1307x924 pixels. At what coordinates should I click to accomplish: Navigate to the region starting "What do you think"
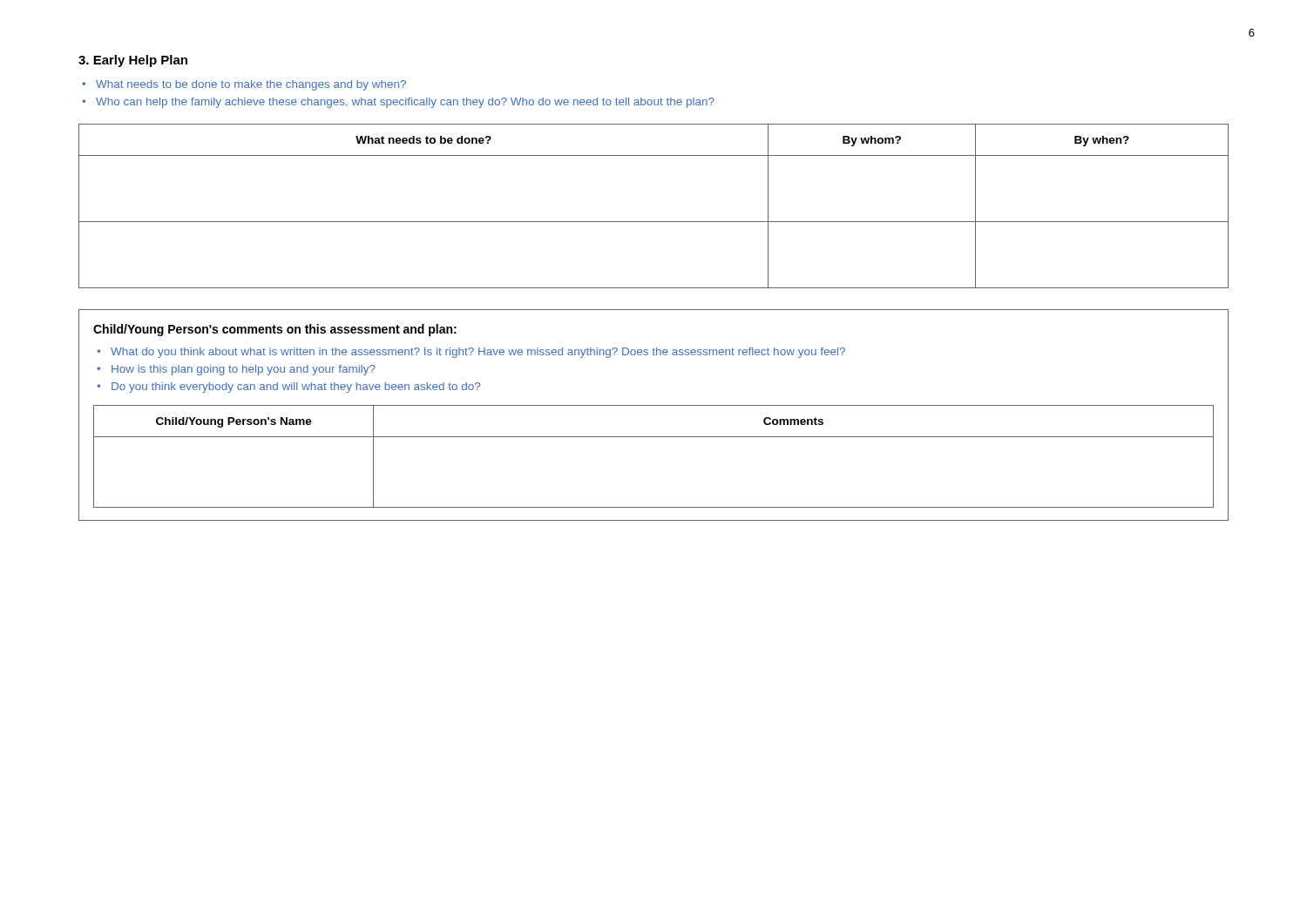pos(478,351)
